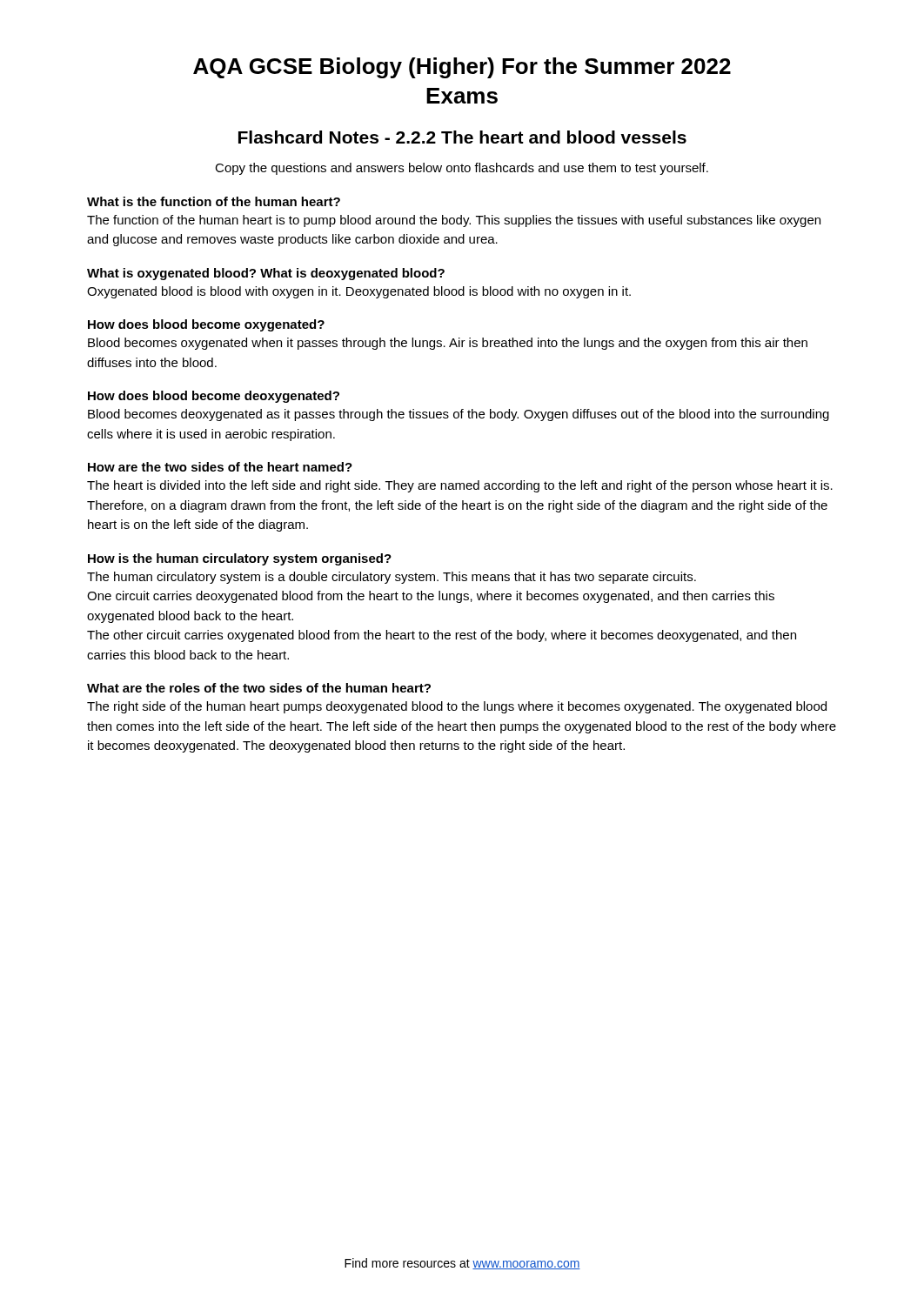Select the section header containing "What is the function of the human"
Image resolution: width=924 pixels, height=1305 pixels.
point(214,201)
